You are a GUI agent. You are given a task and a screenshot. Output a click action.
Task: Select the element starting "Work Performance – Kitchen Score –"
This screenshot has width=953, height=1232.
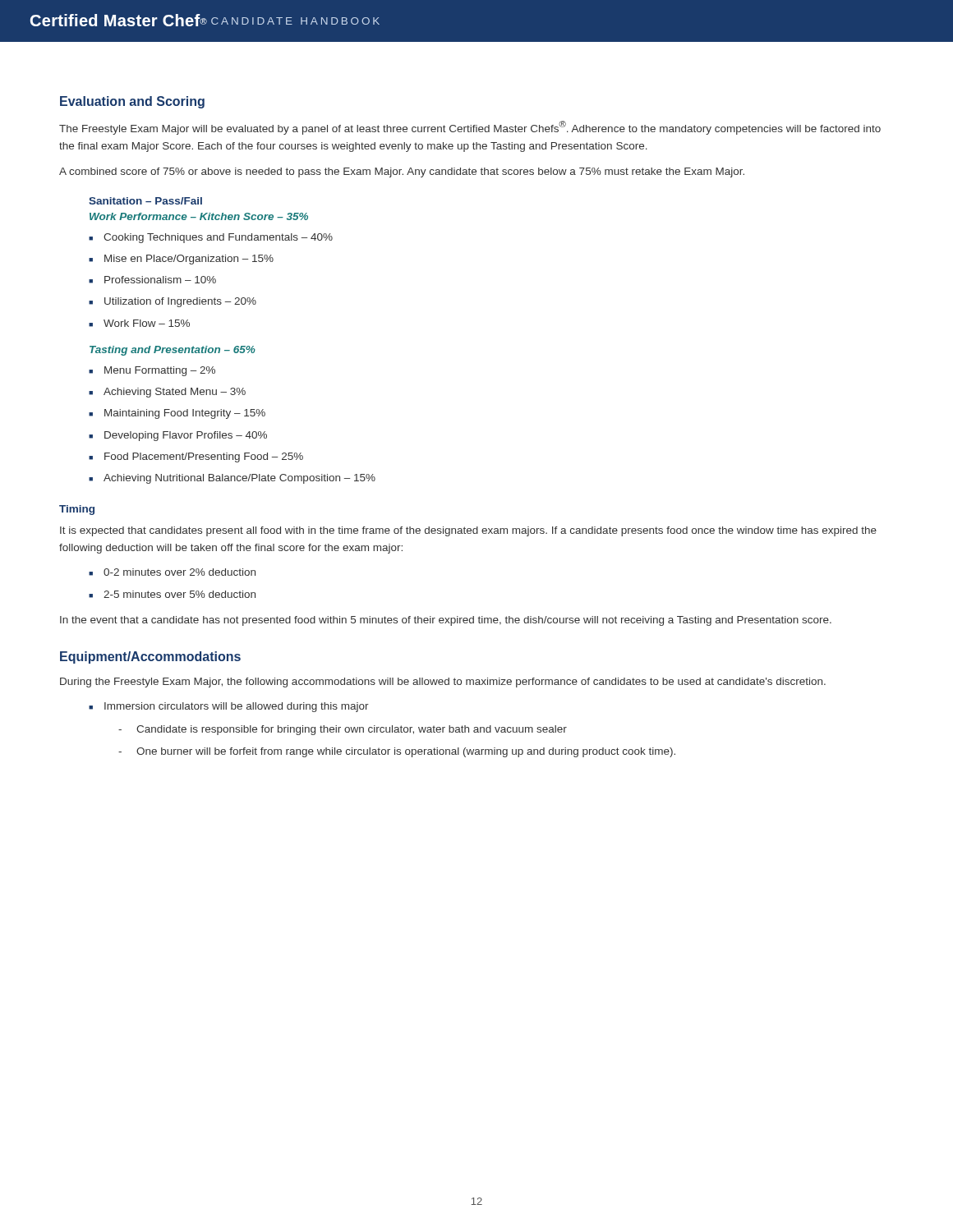pos(199,216)
